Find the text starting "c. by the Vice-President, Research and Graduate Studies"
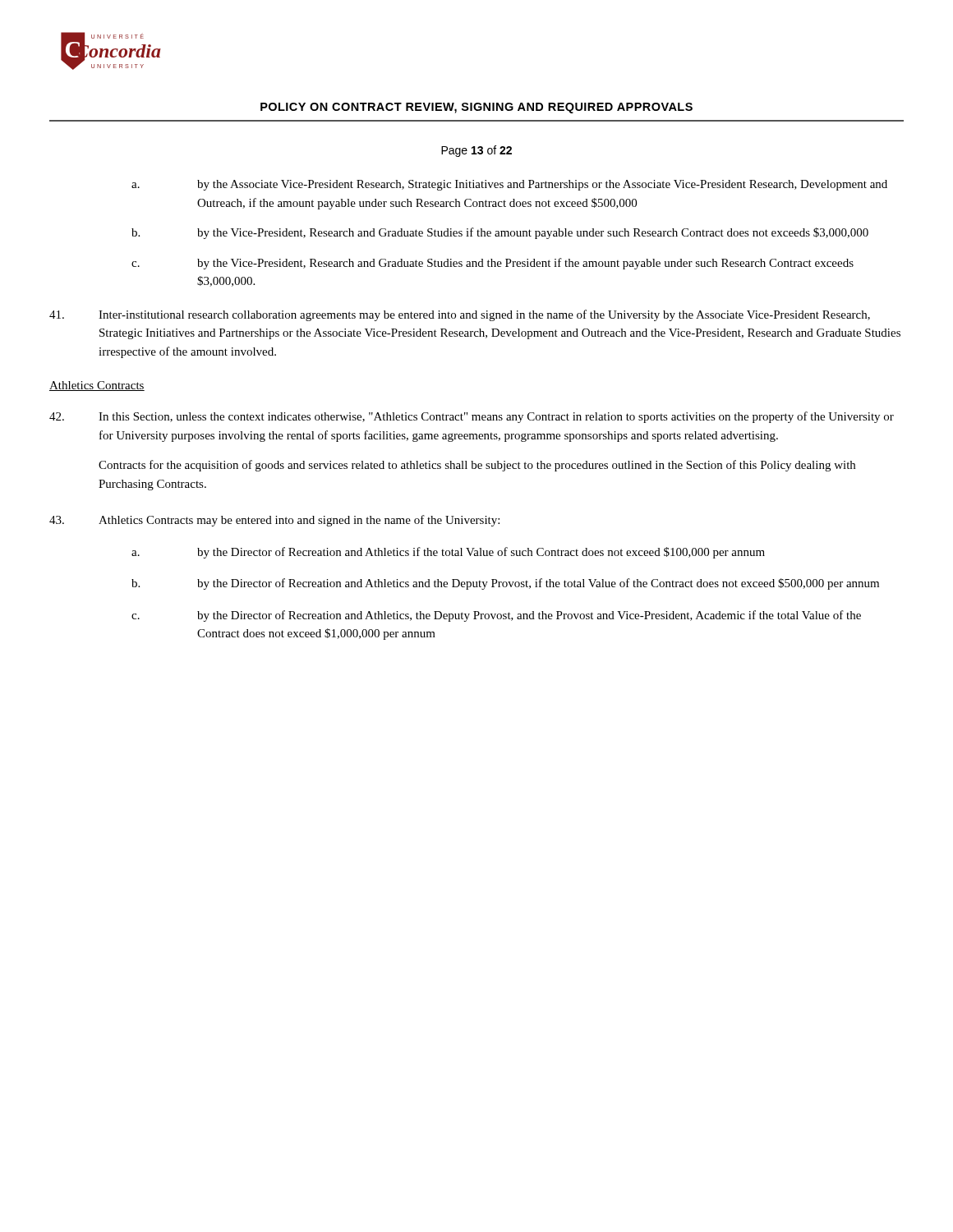The image size is (953, 1232). [x=476, y=272]
